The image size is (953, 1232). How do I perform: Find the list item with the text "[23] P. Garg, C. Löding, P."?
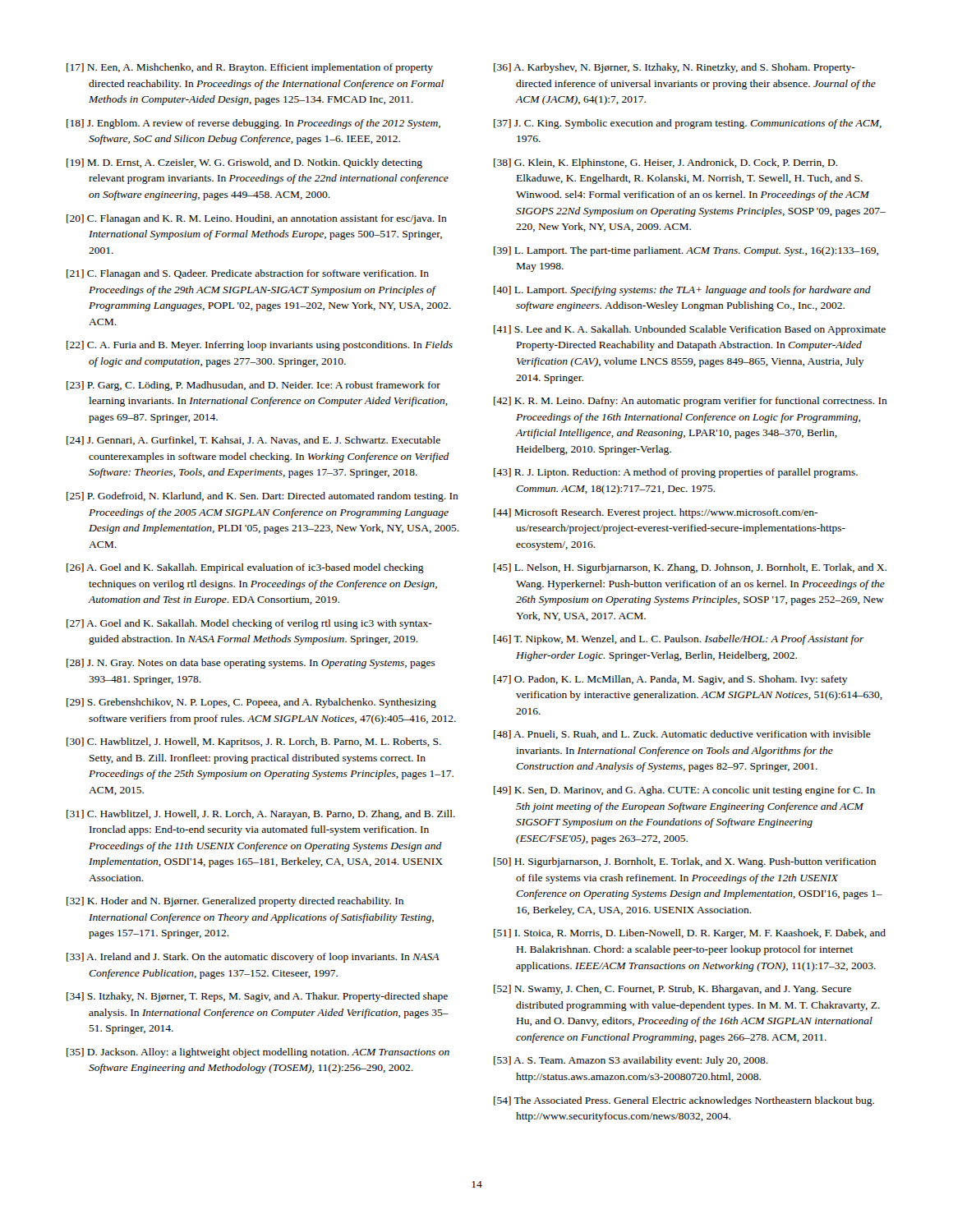[x=257, y=400]
